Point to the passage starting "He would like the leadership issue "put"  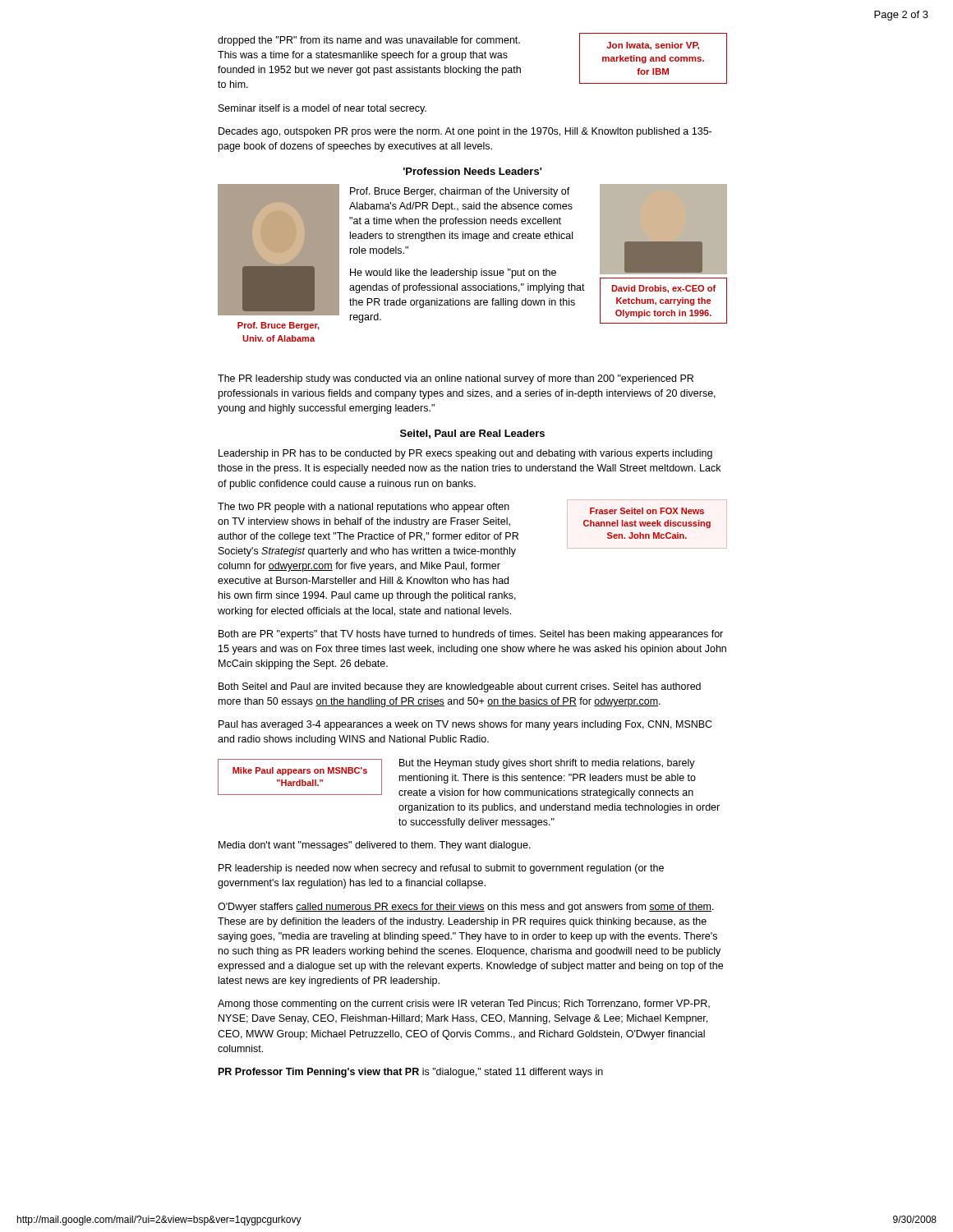tap(468, 295)
